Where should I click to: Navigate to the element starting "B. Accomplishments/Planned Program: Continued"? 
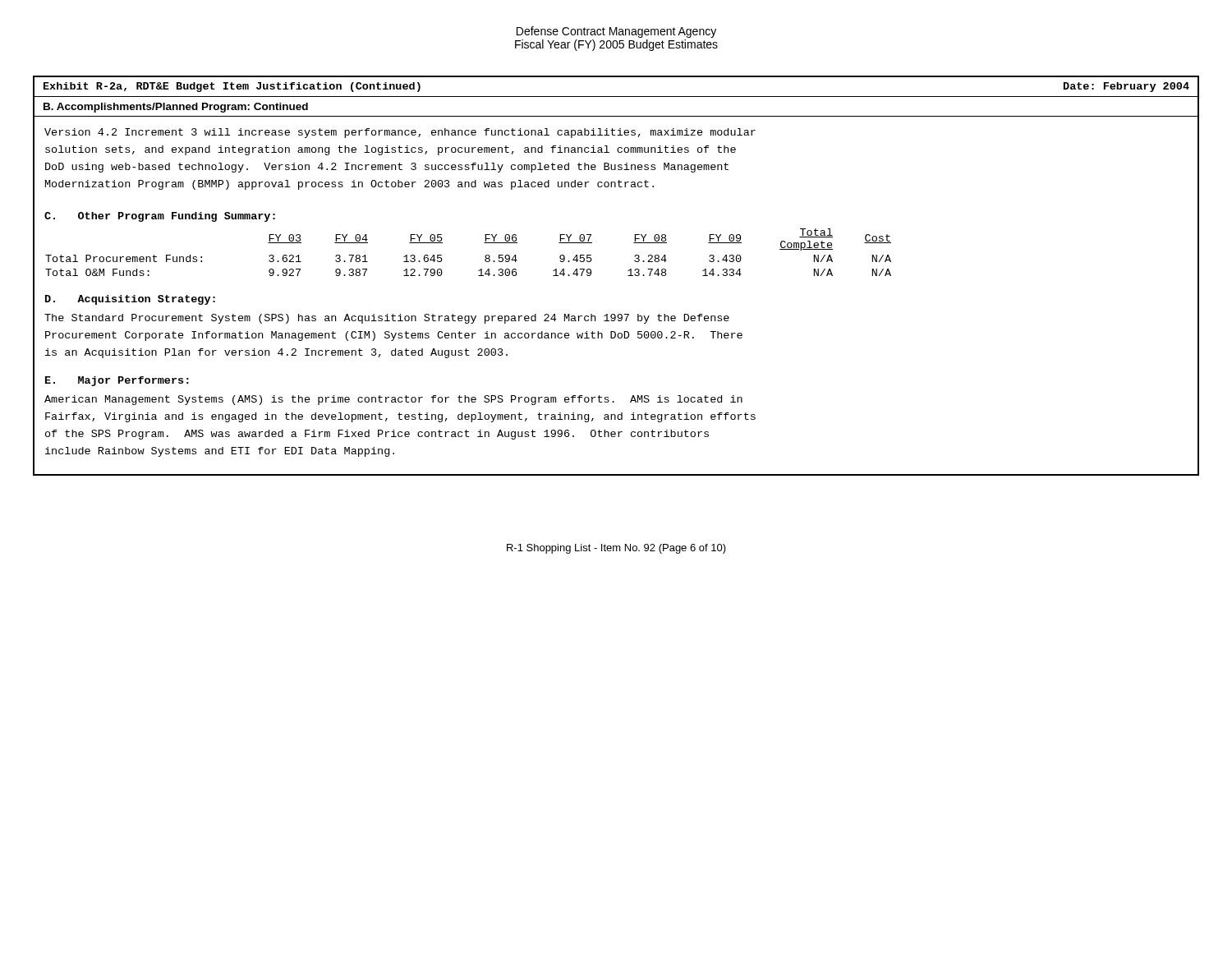[x=176, y=106]
